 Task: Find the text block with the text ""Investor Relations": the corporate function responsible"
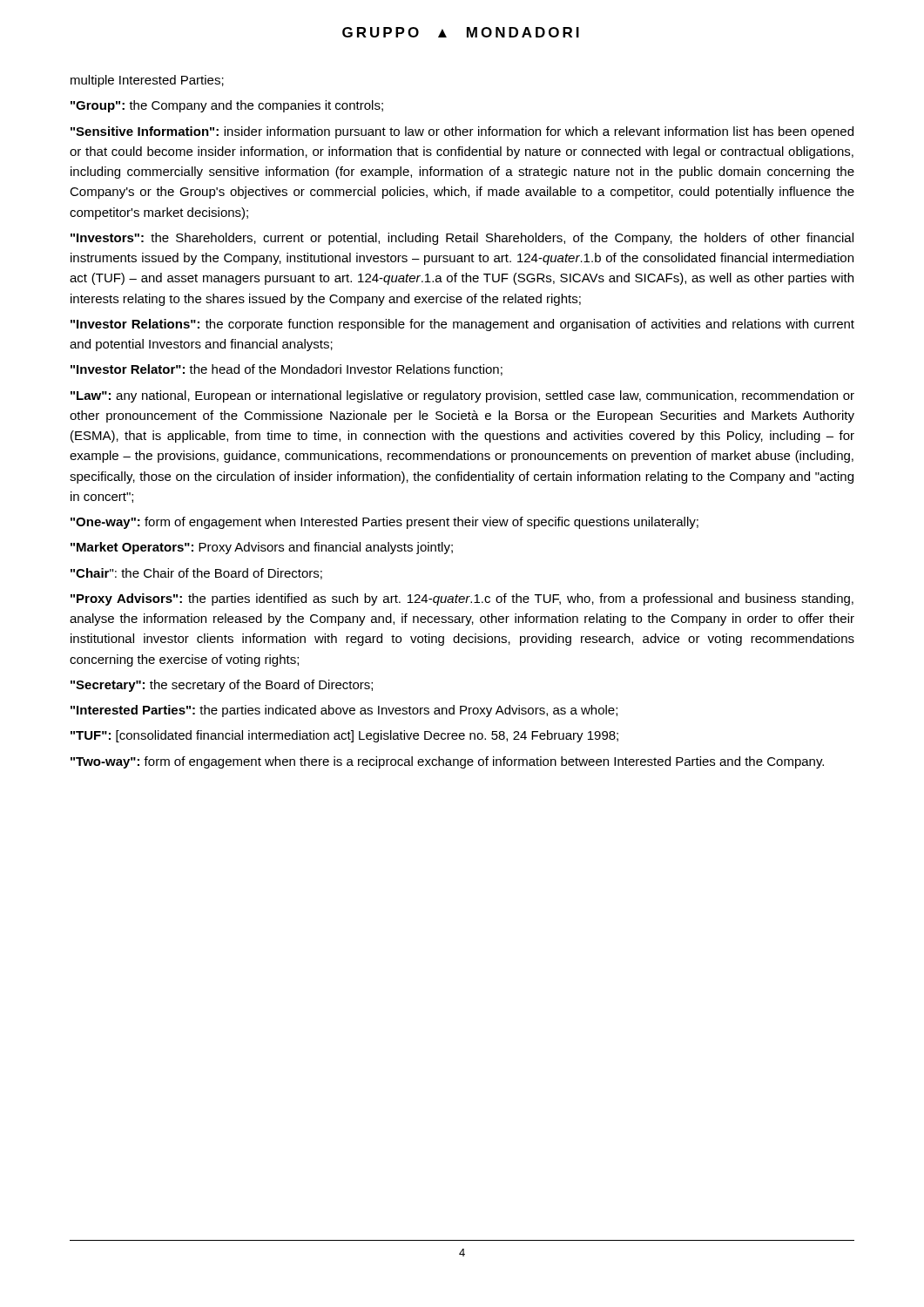pos(462,334)
